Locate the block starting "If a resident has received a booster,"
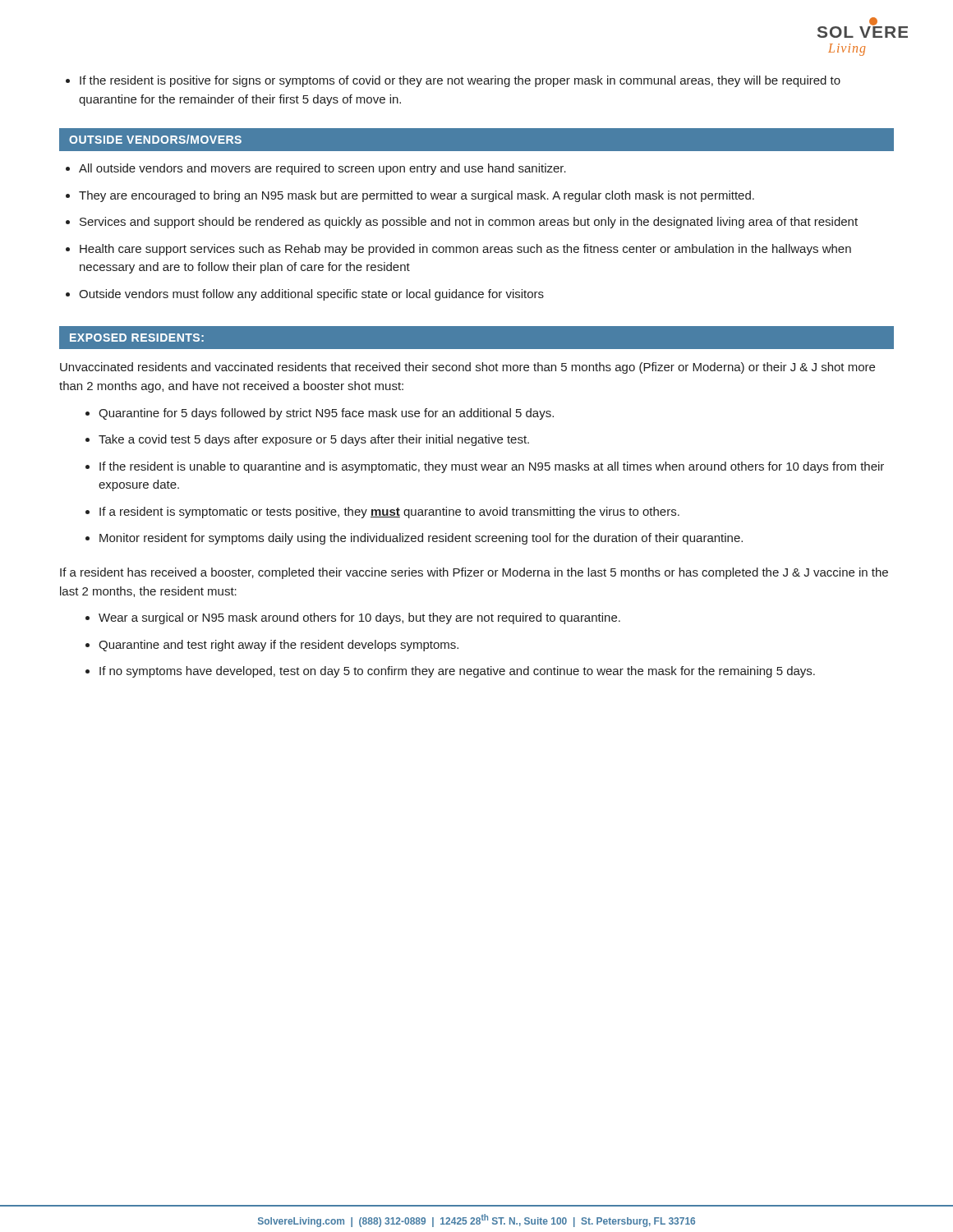The image size is (953, 1232). (x=474, y=581)
